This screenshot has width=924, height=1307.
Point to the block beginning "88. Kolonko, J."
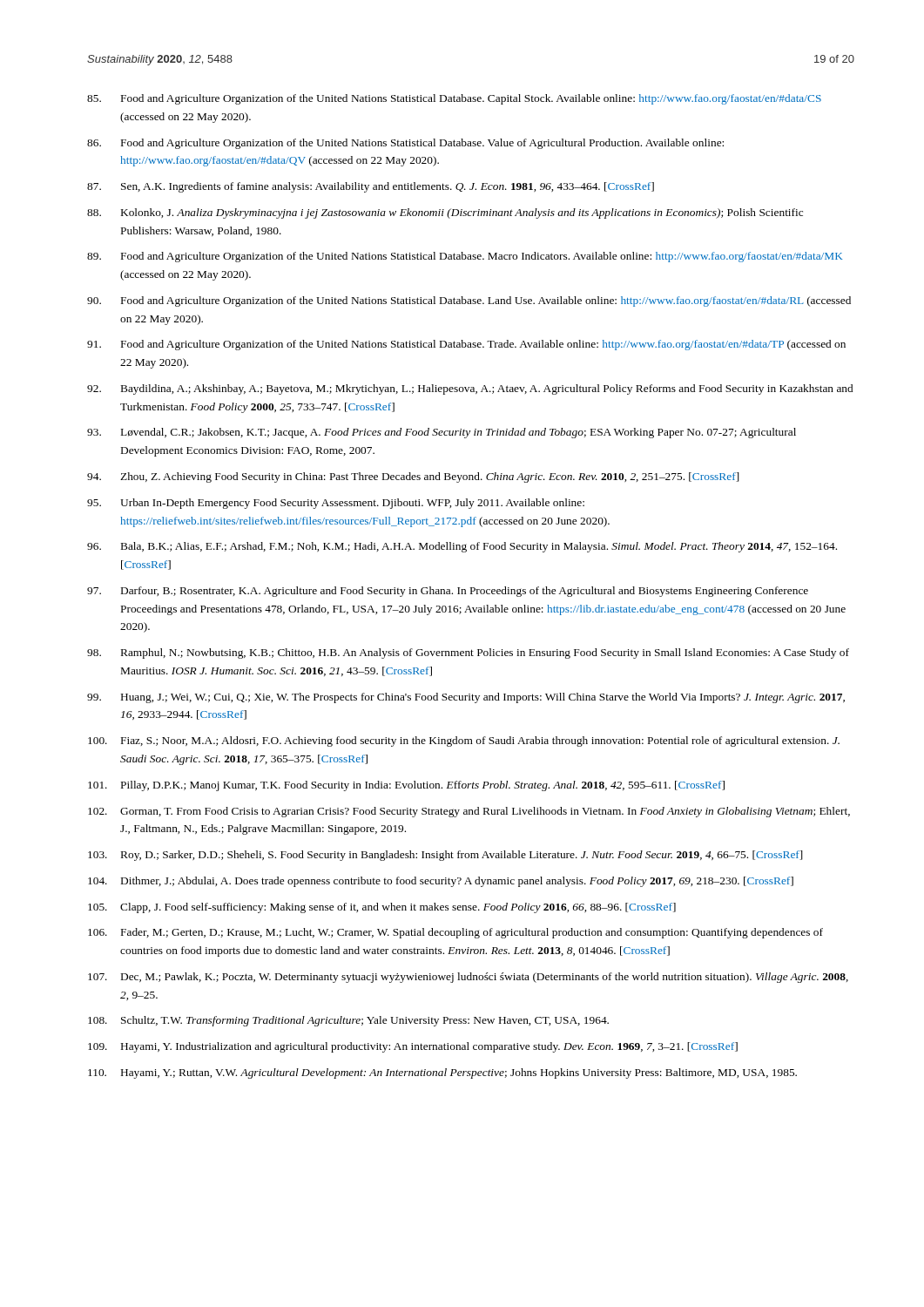(x=471, y=222)
